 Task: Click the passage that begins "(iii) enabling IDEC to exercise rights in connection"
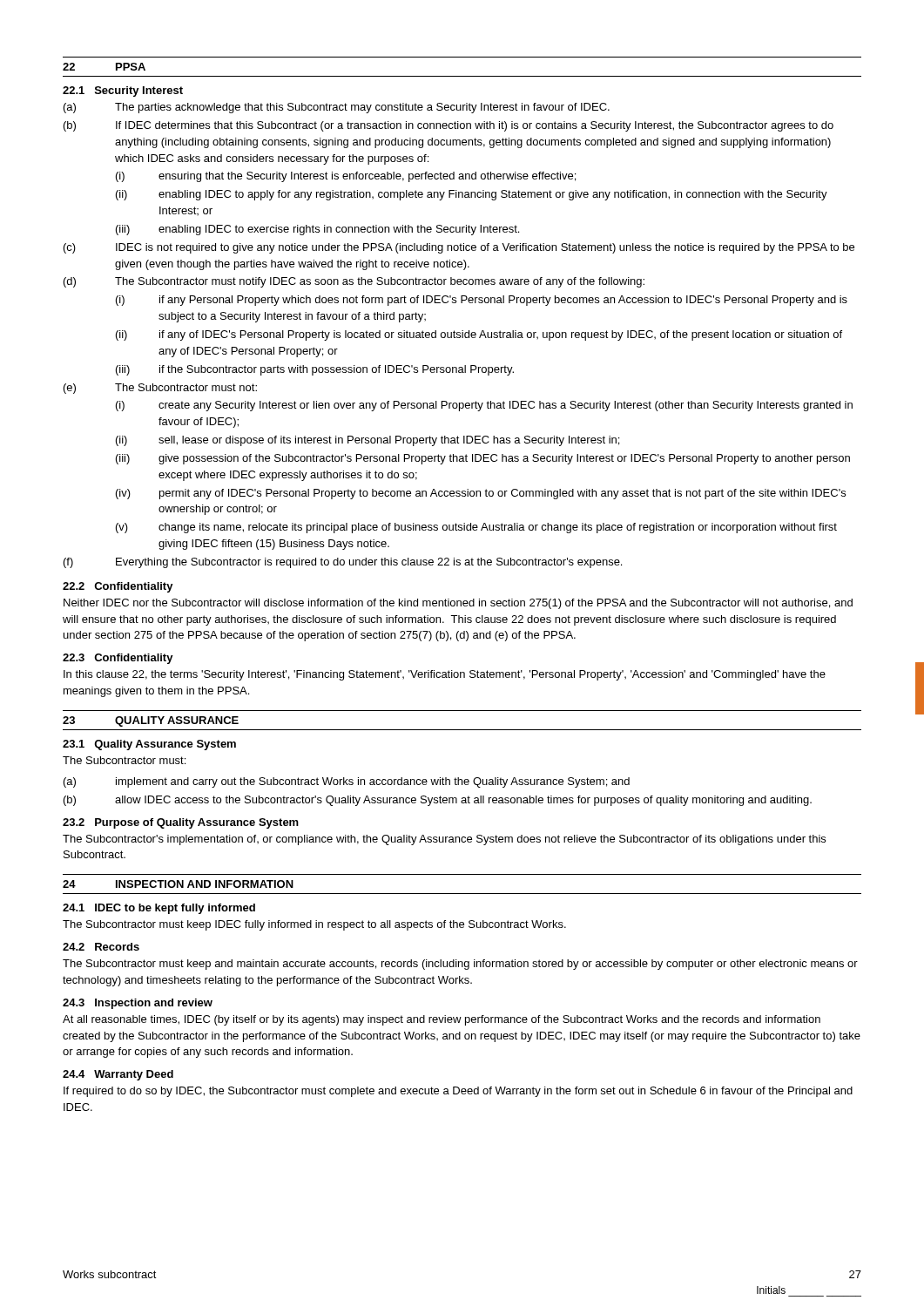tap(488, 229)
